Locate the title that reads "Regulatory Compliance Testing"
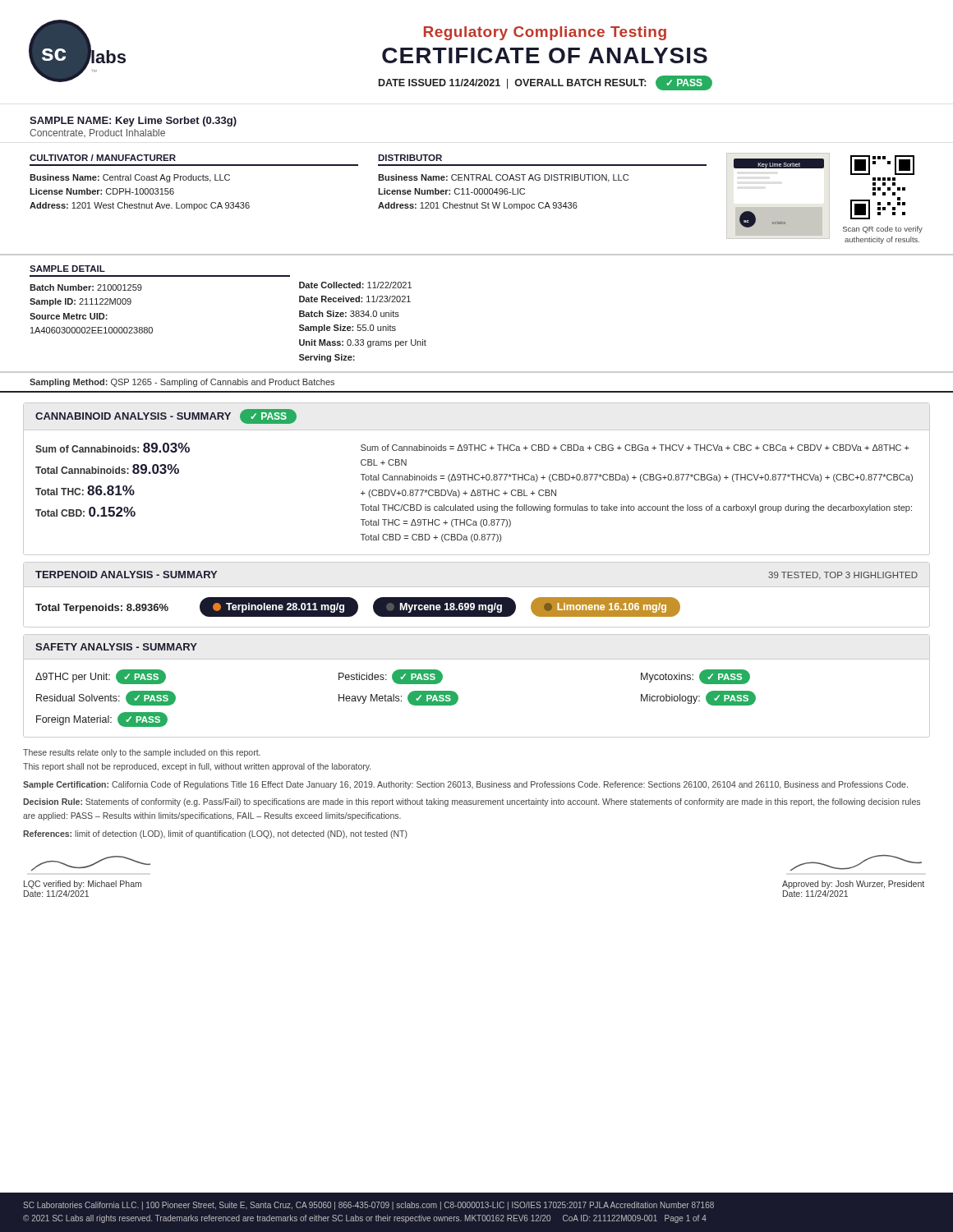The width and height of the screenshot is (953, 1232). (x=545, y=57)
